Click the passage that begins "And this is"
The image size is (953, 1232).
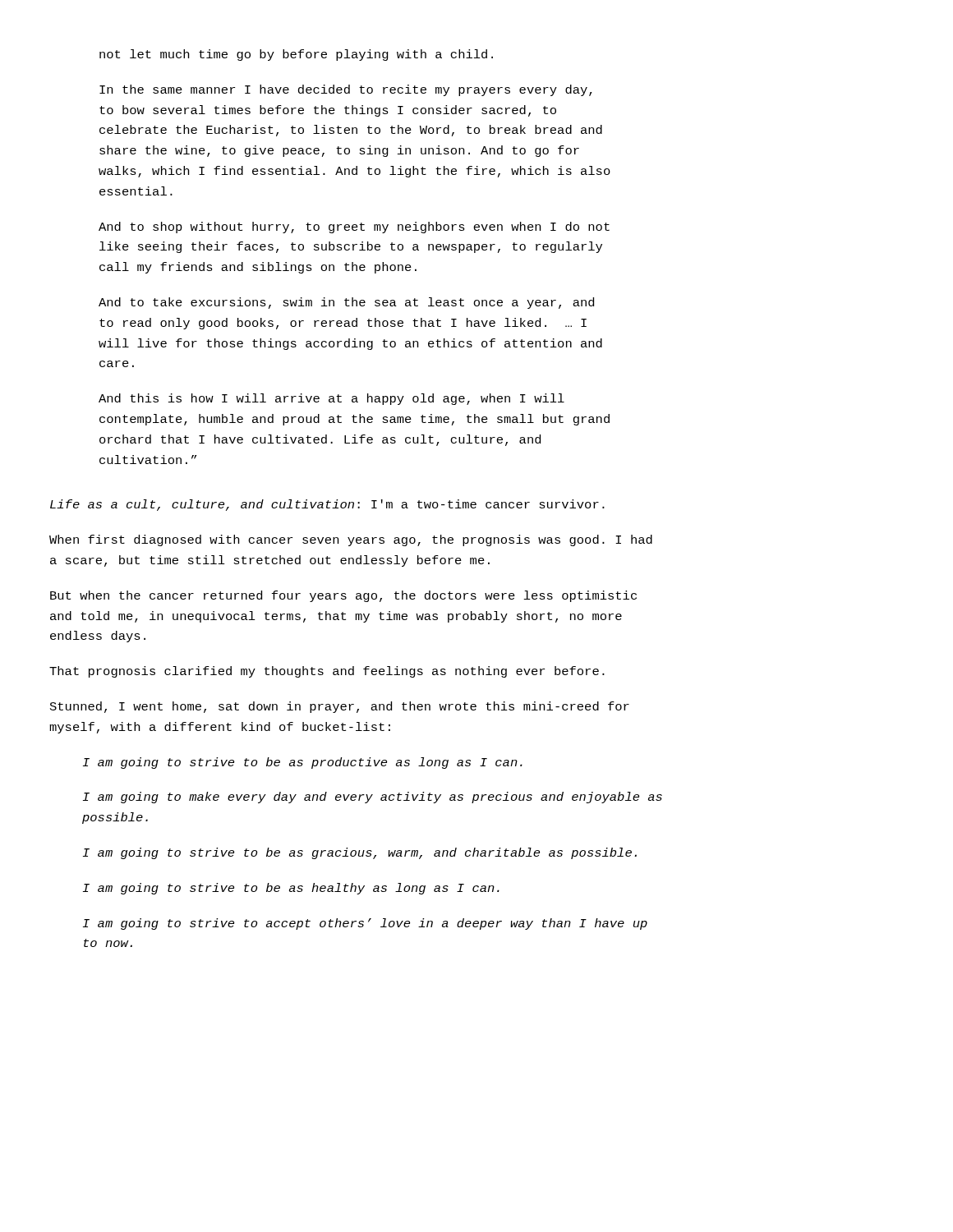pos(355,430)
